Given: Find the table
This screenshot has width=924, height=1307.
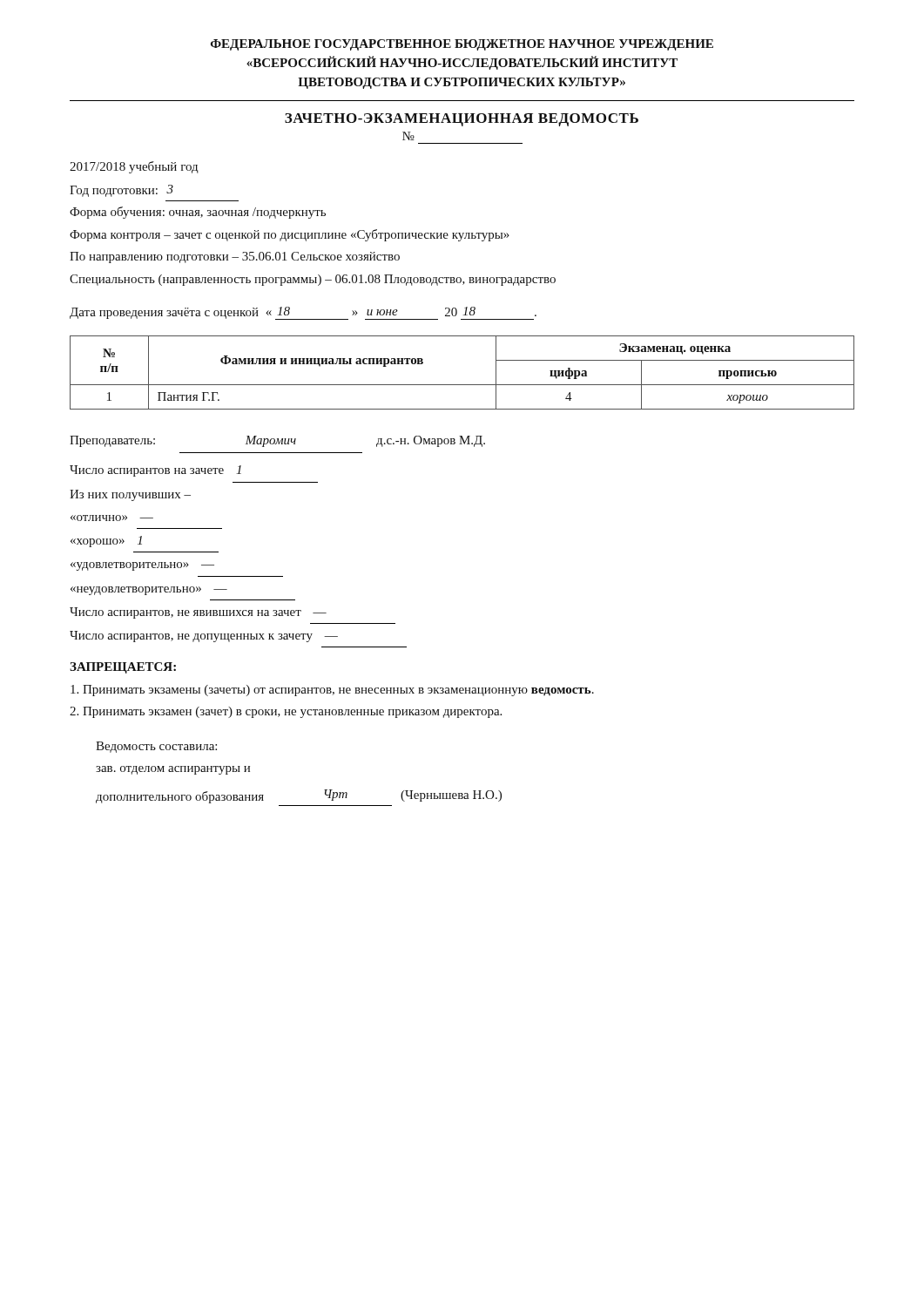Looking at the screenshot, I should tap(462, 373).
